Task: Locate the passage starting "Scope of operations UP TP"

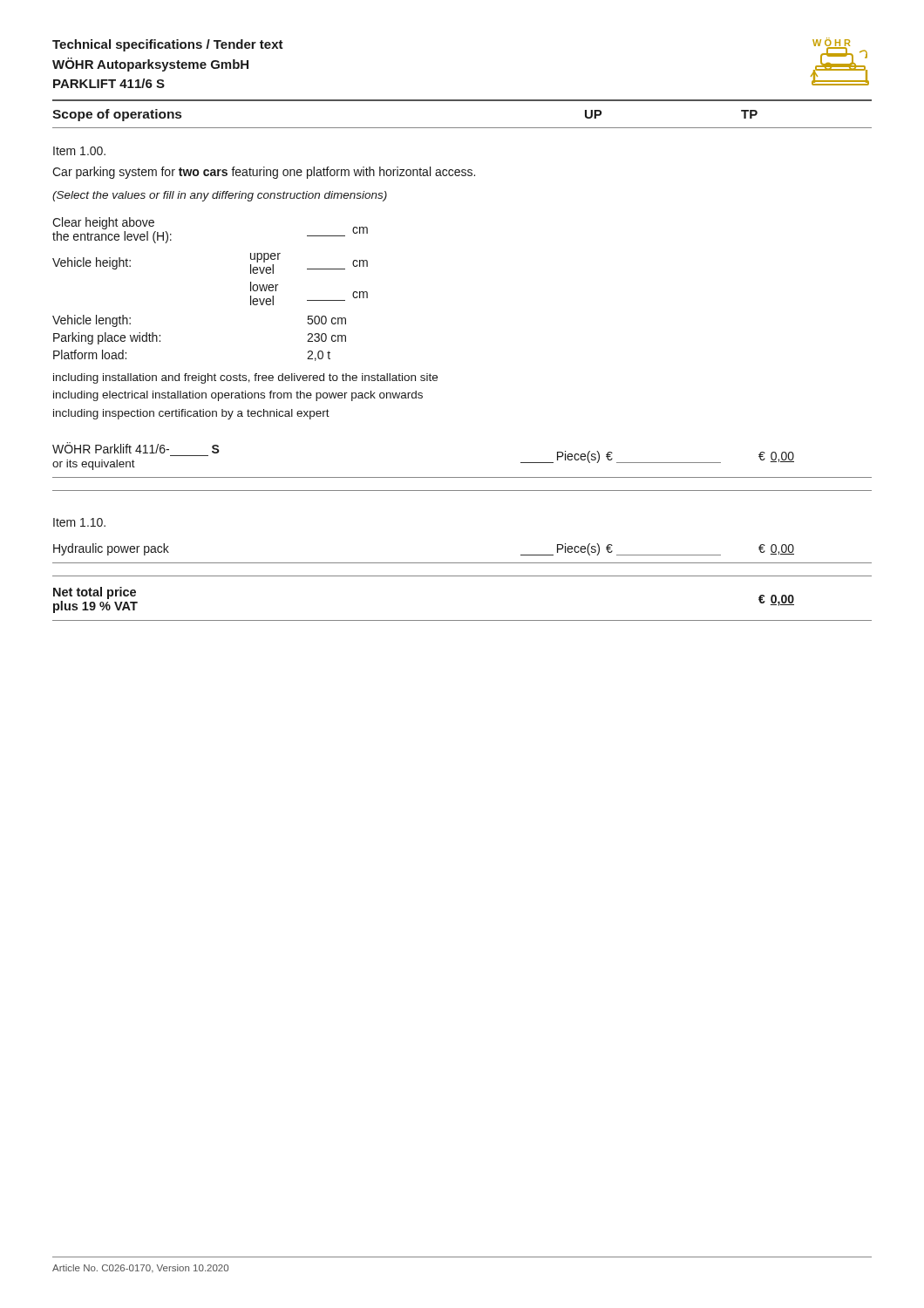Action: (116, 115)
